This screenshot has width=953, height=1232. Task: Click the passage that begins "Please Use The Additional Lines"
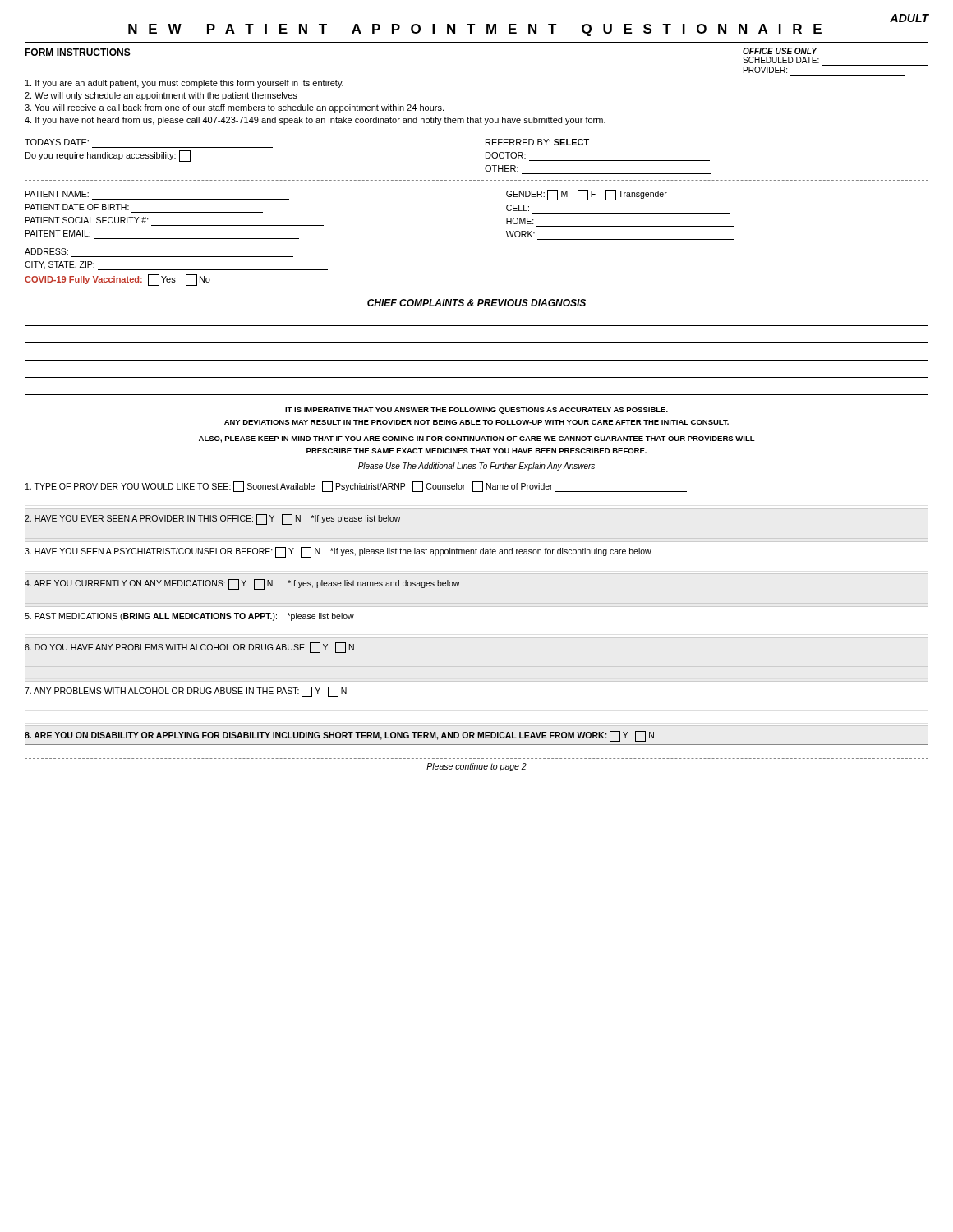coord(476,466)
